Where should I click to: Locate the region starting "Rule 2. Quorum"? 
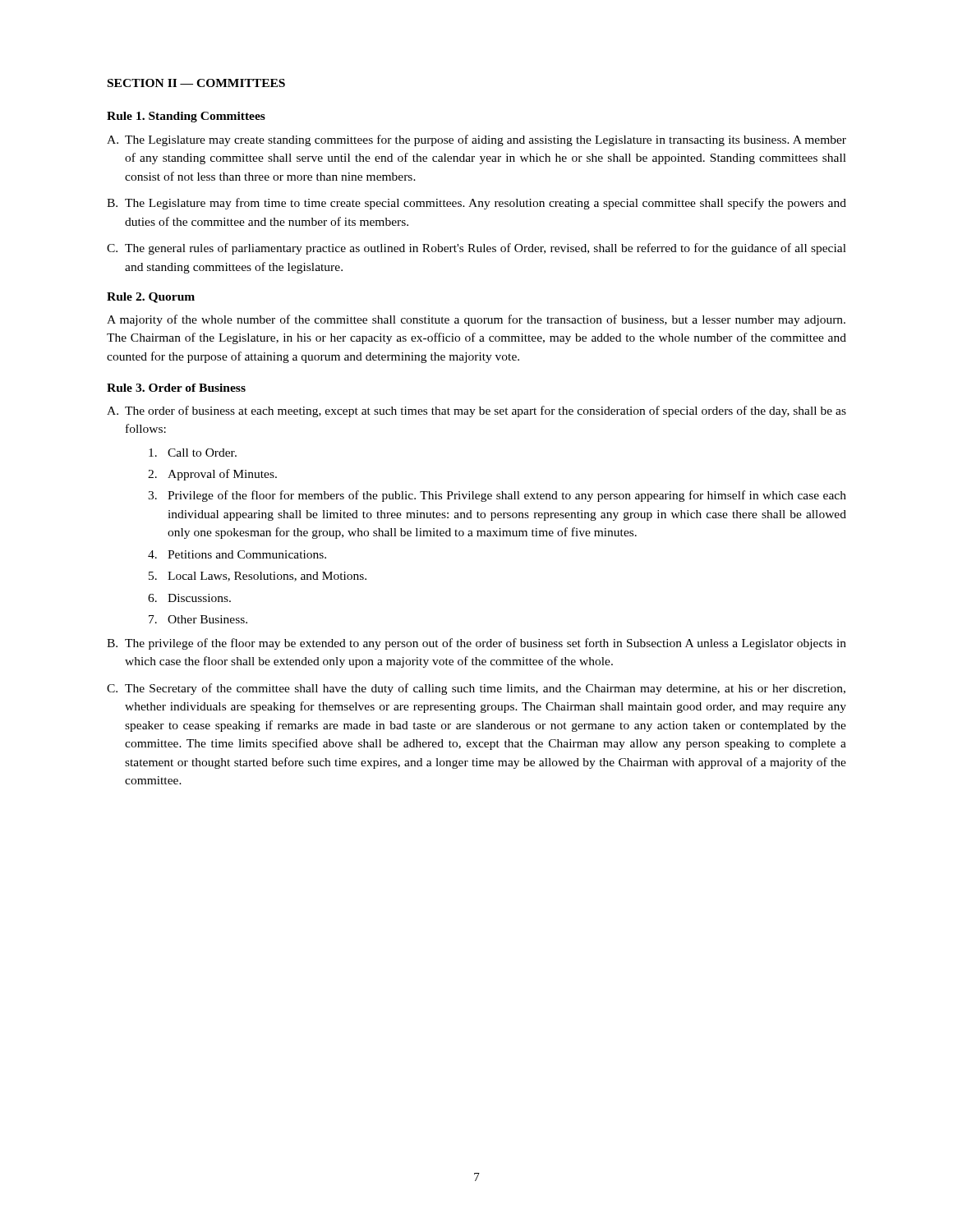pos(151,296)
